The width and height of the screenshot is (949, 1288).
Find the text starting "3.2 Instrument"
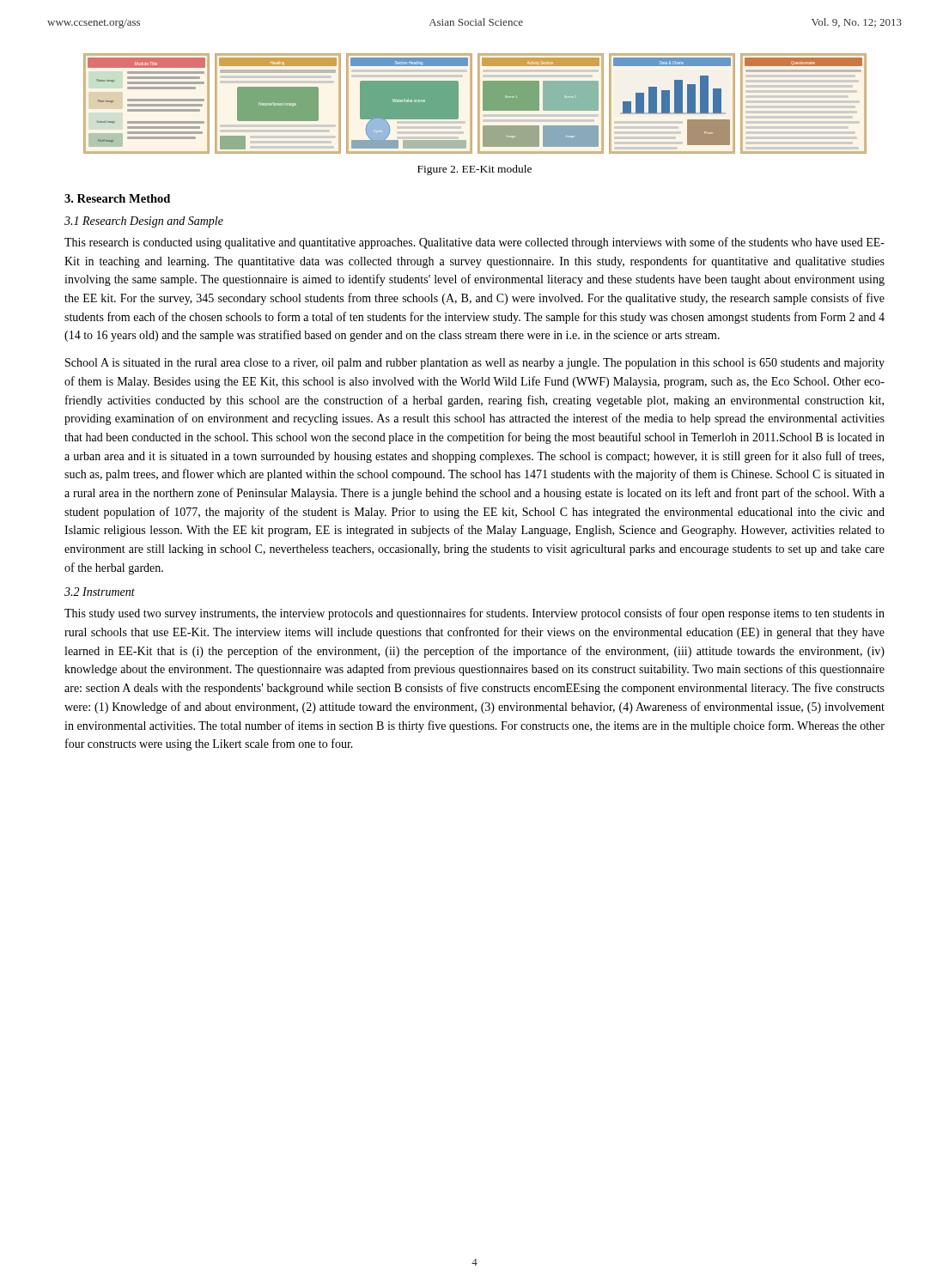100,592
